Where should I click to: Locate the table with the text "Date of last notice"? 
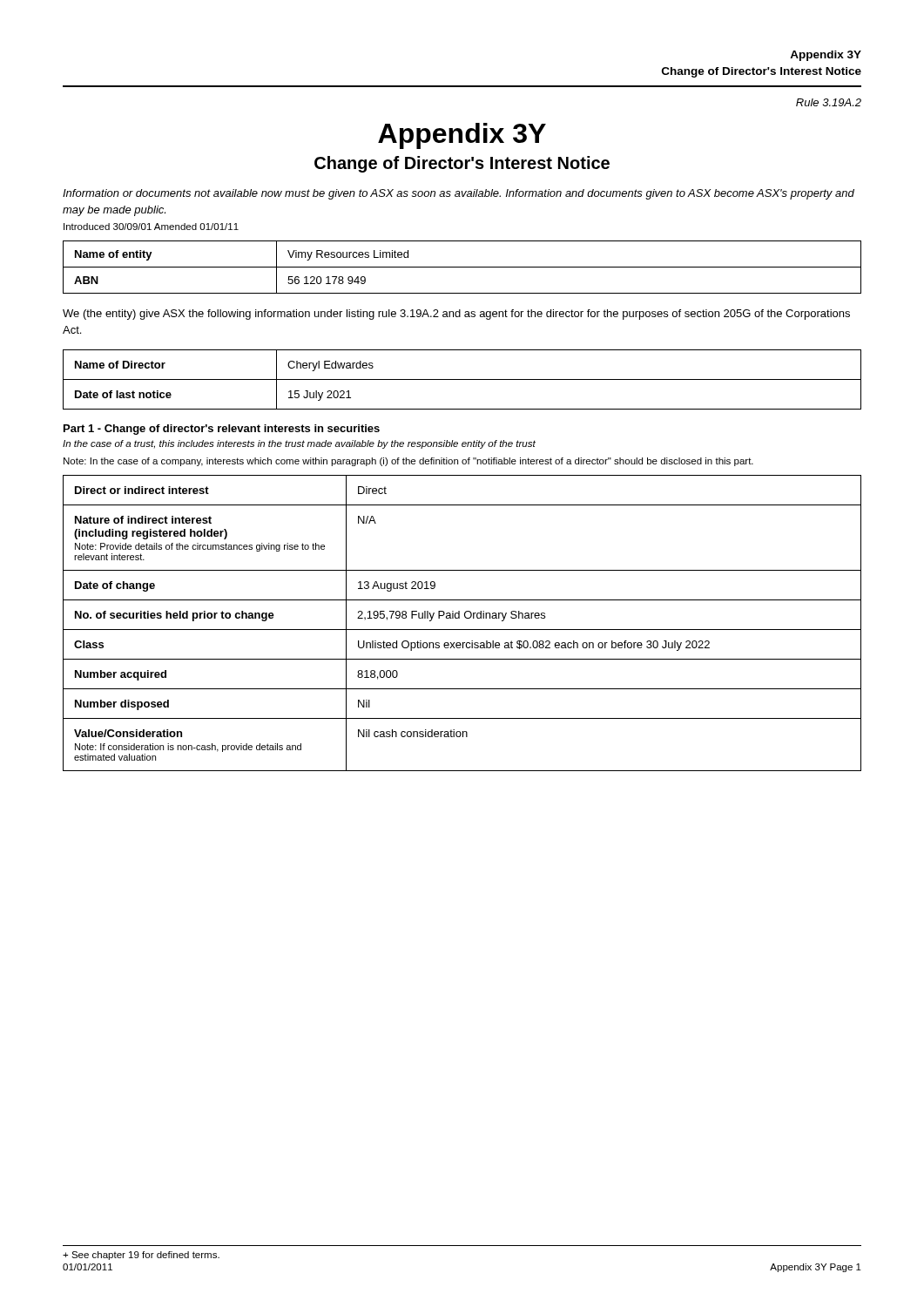462,380
